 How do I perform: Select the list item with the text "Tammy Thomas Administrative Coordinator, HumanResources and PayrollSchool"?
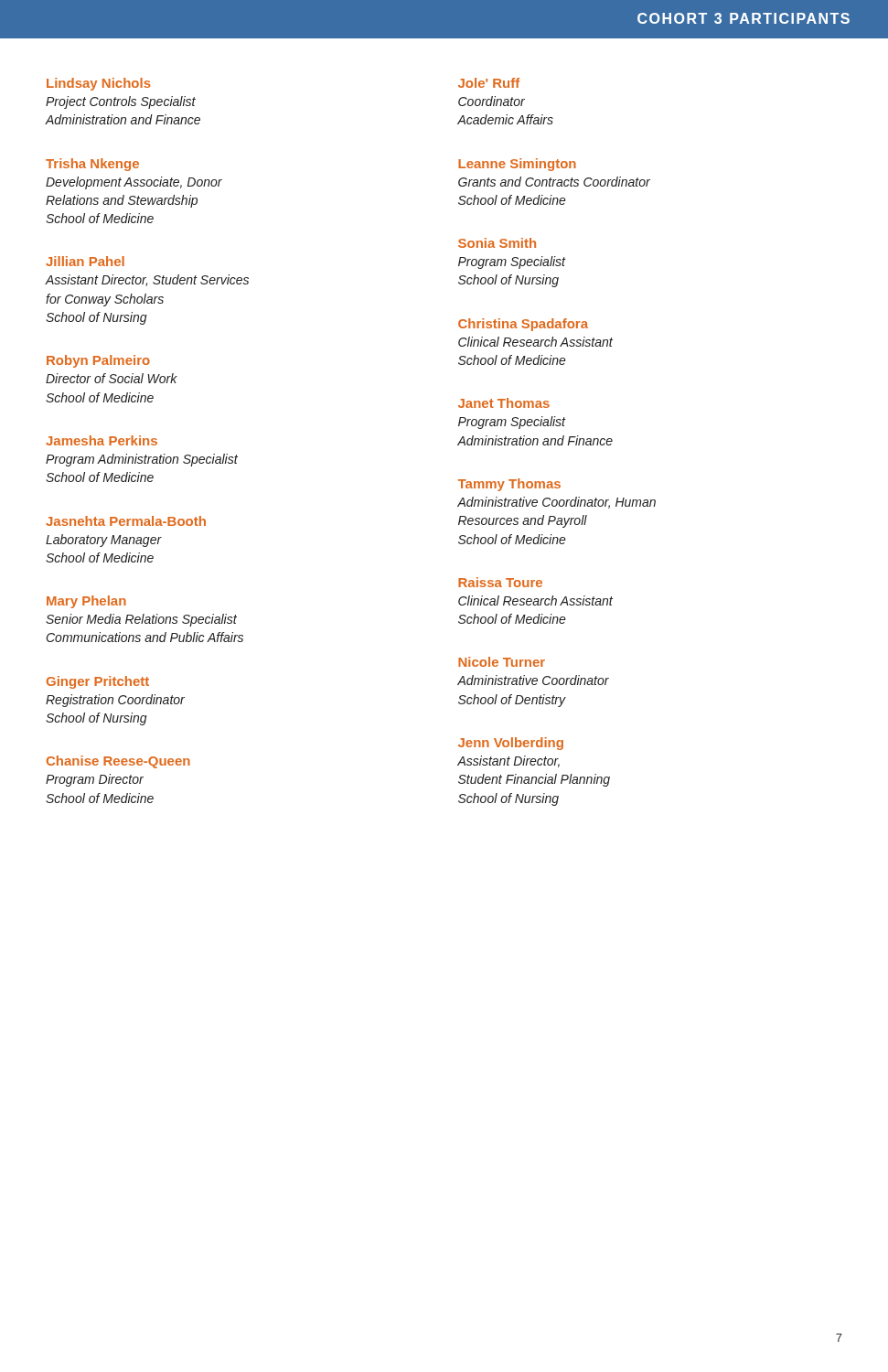[x=650, y=512]
